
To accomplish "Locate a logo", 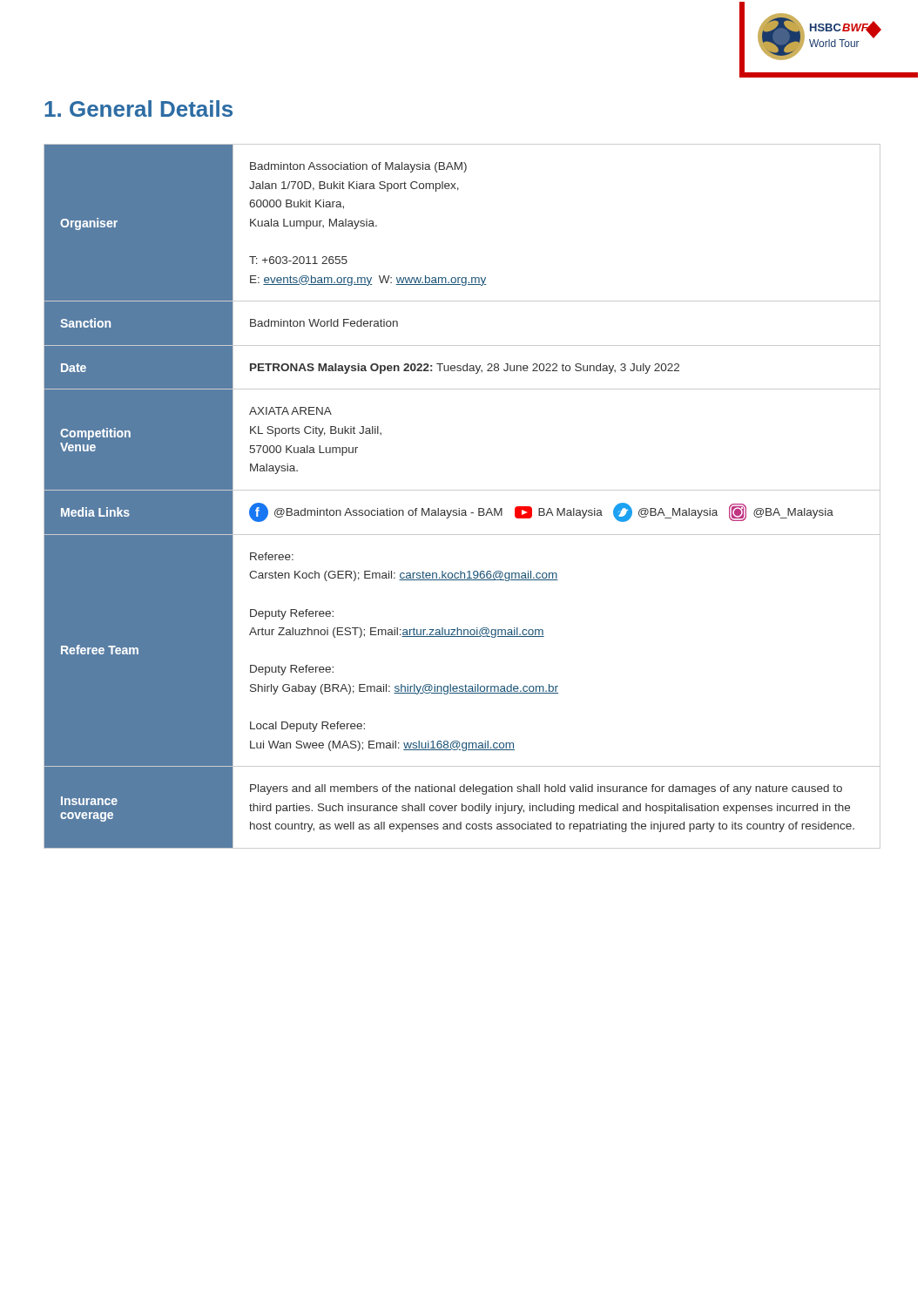I will tap(828, 39).
